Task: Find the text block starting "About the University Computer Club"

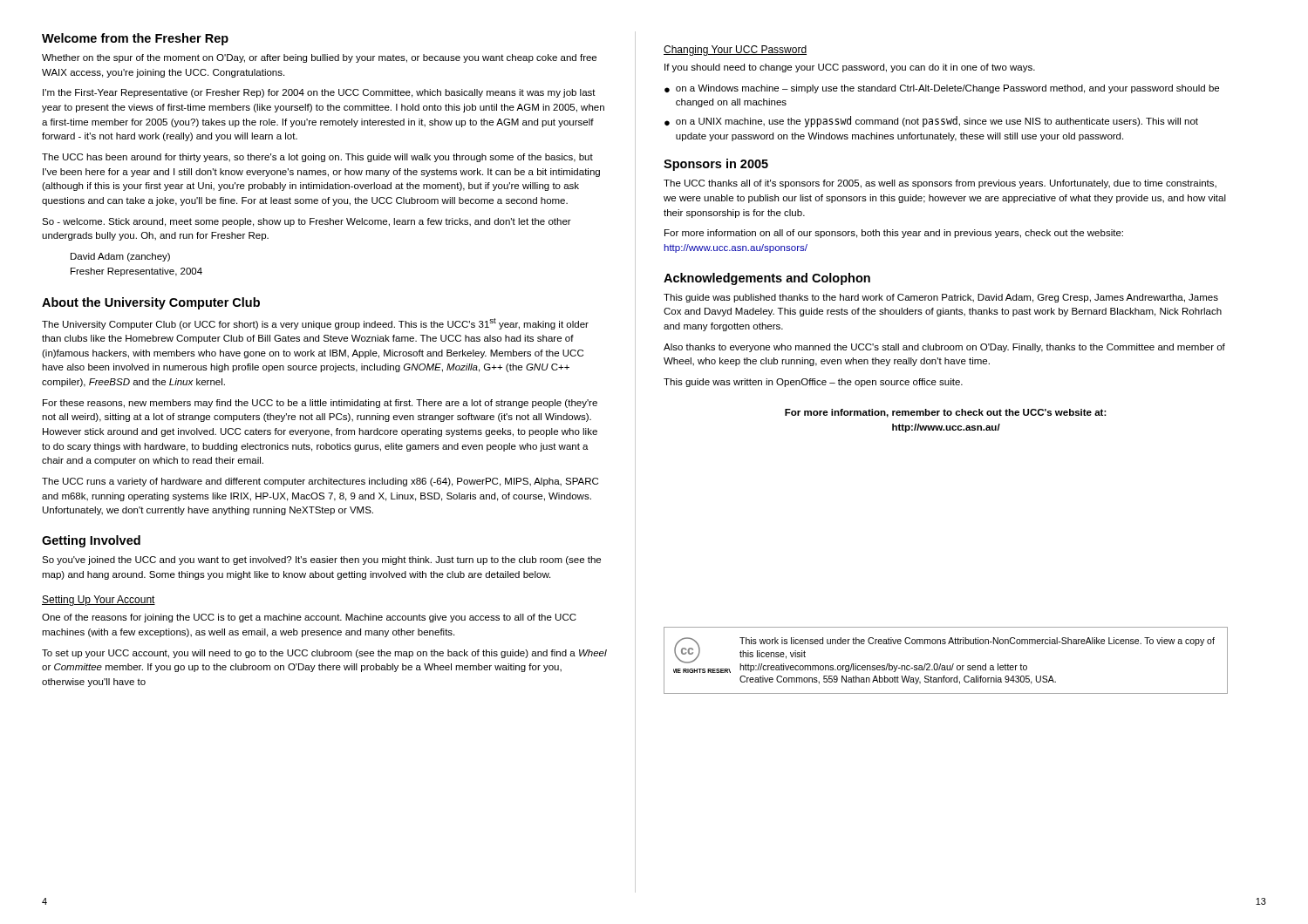Action: 151,302
